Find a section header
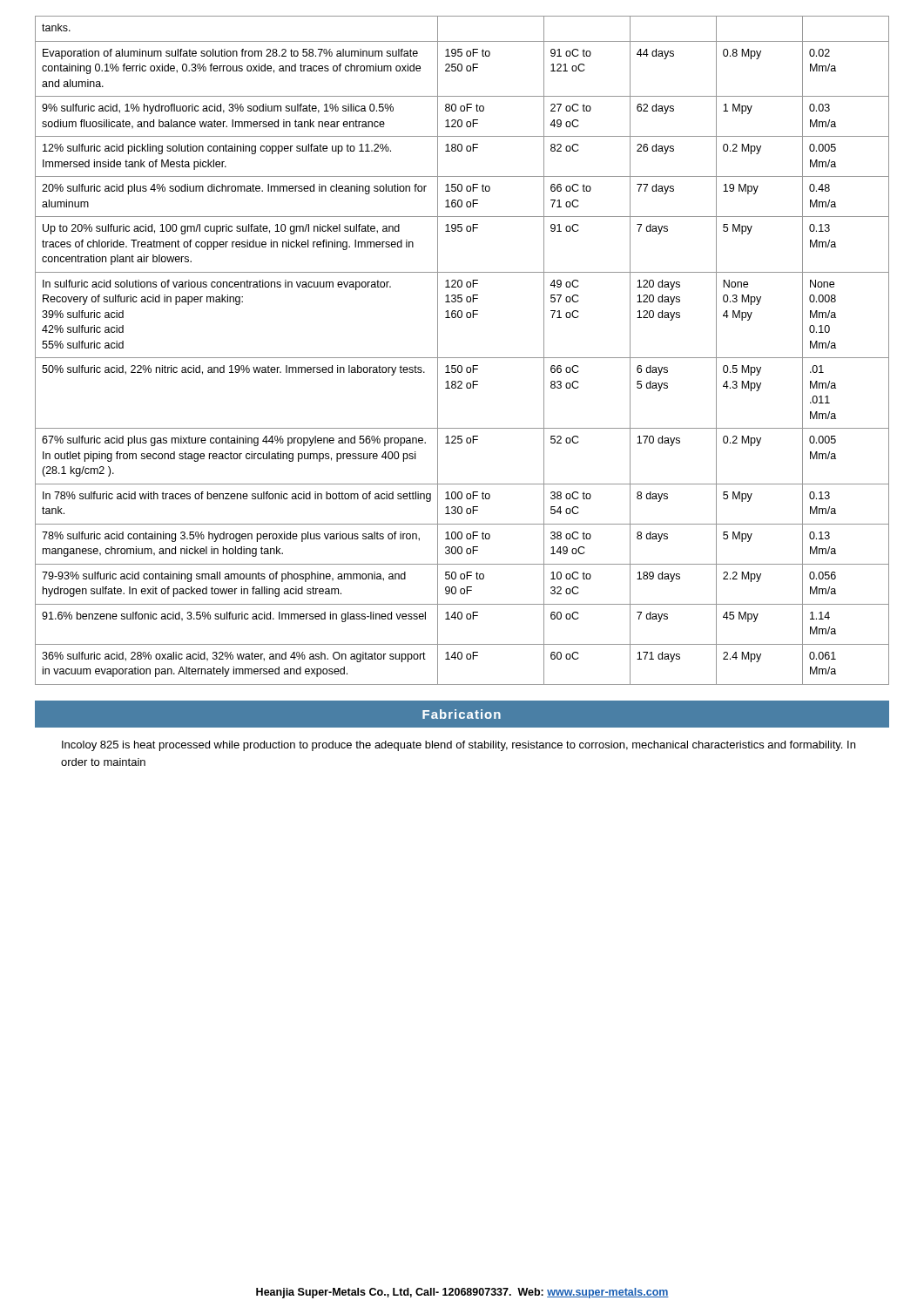The image size is (924, 1307). coord(462,714)
